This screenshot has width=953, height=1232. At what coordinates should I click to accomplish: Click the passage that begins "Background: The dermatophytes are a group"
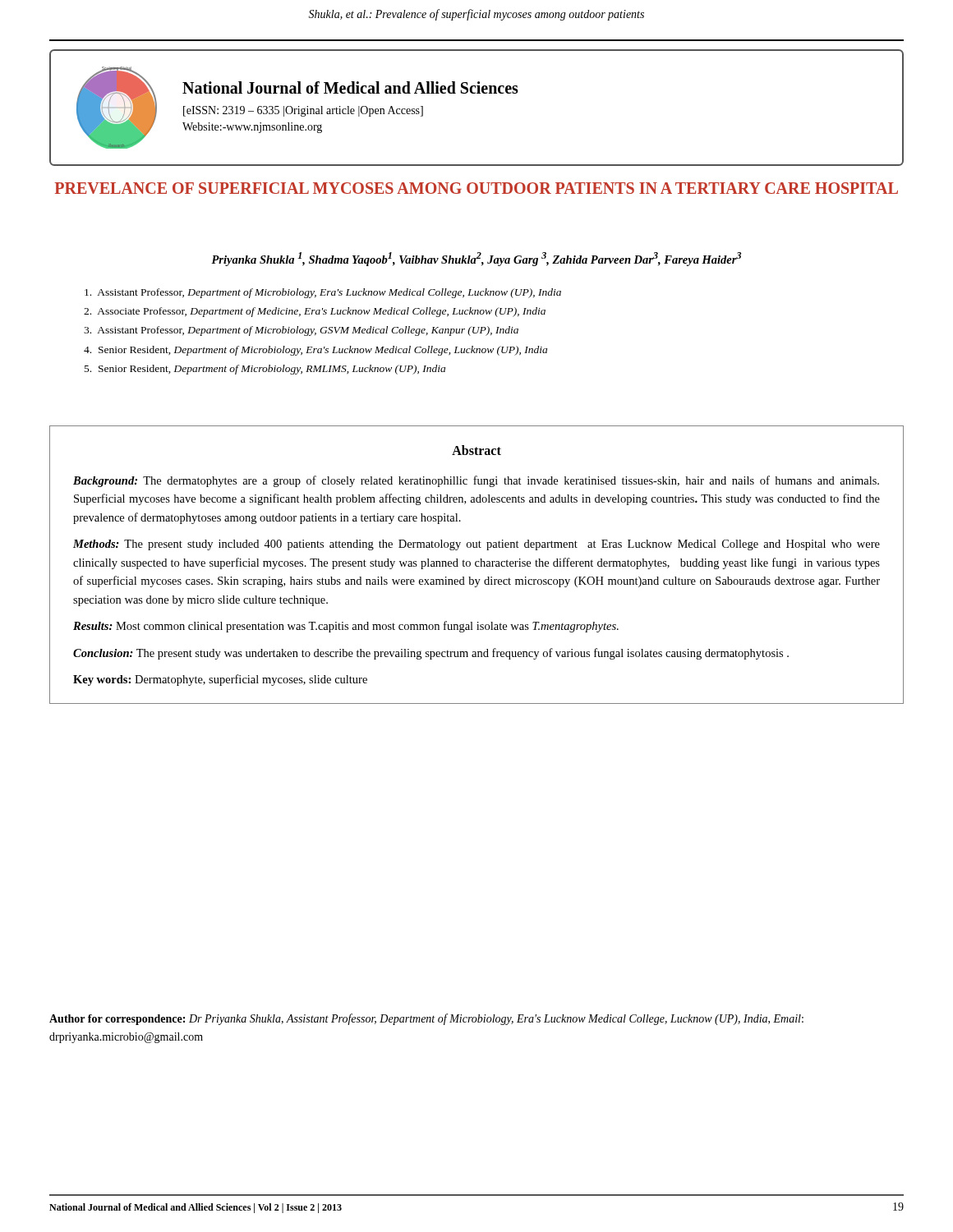pos(476,499)
